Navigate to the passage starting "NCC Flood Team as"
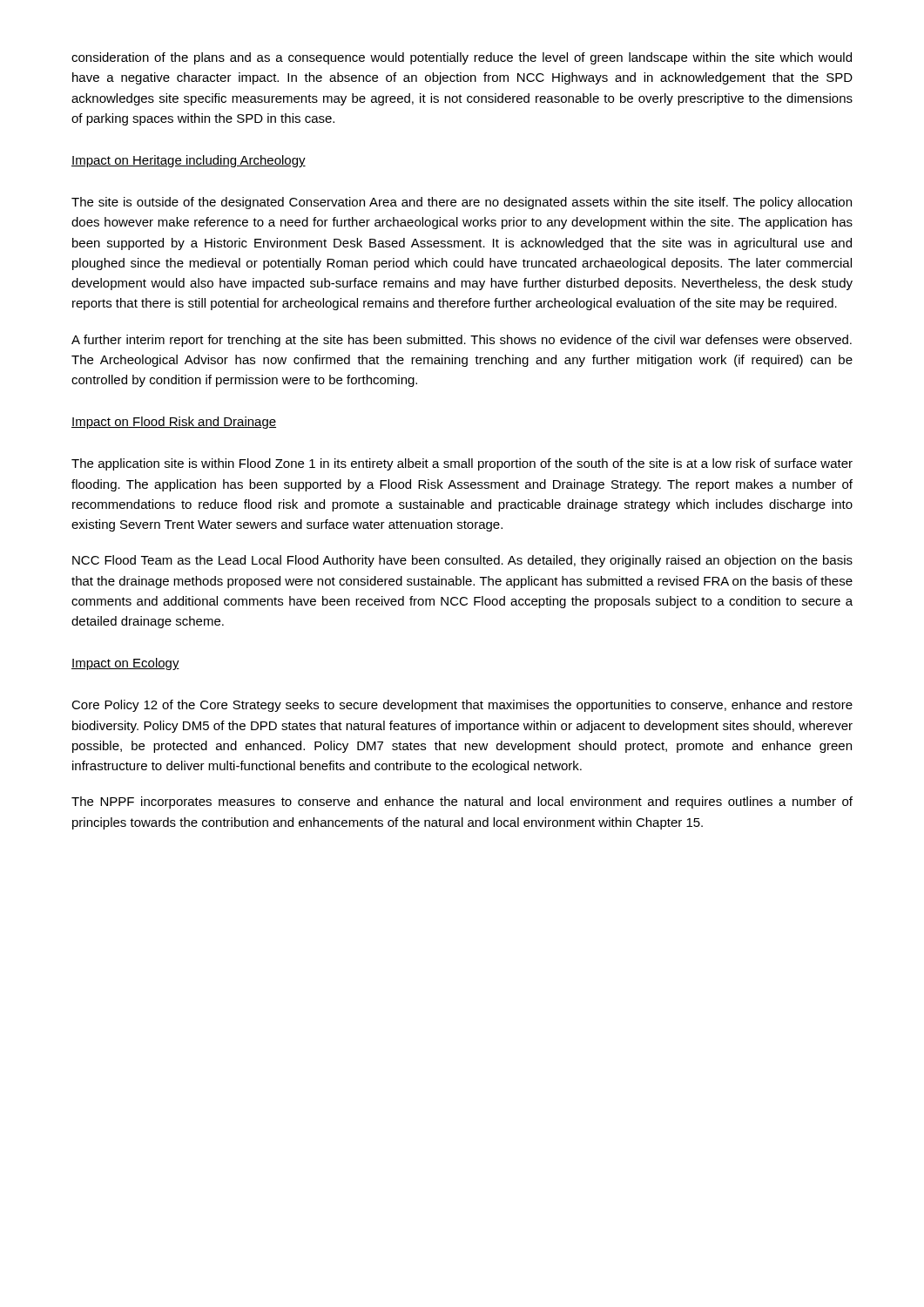Image resolution: width=924 pixels, height=1307 pixels. click(462, 590)
